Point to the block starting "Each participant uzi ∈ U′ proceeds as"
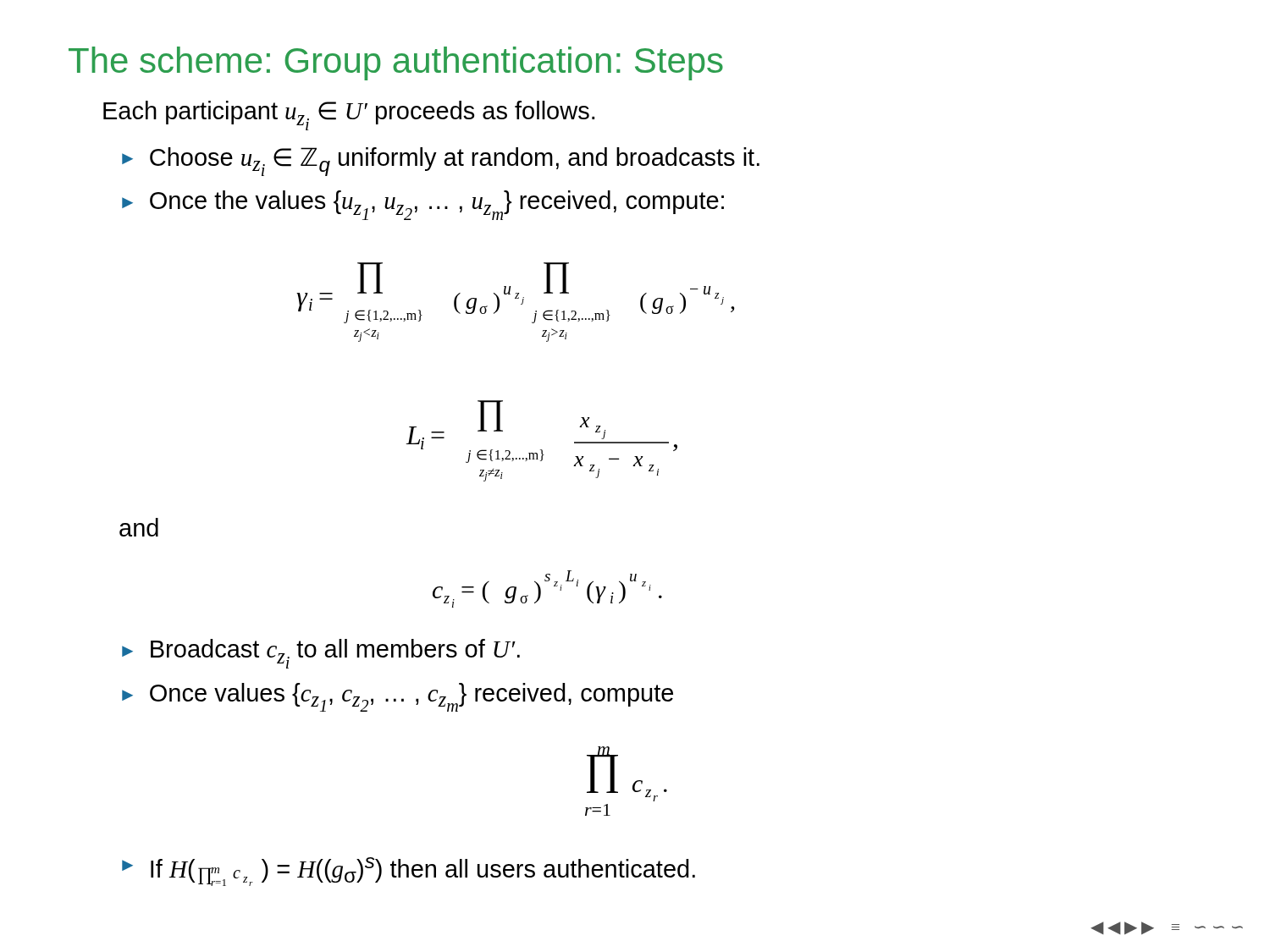The height and width of the screenshot is (952, 1270). [x=349, y=115]
